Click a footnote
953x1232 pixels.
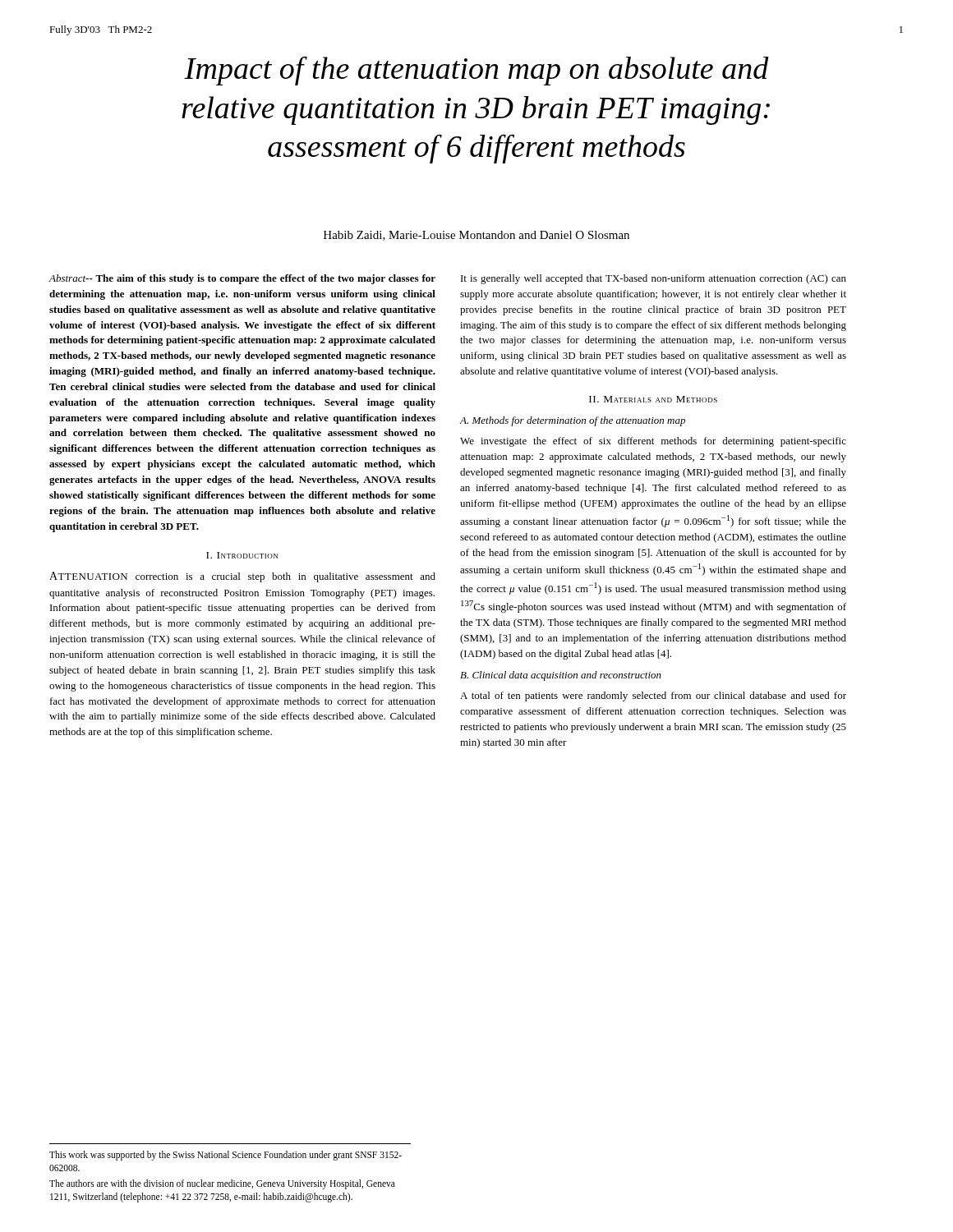(230, 1176)
